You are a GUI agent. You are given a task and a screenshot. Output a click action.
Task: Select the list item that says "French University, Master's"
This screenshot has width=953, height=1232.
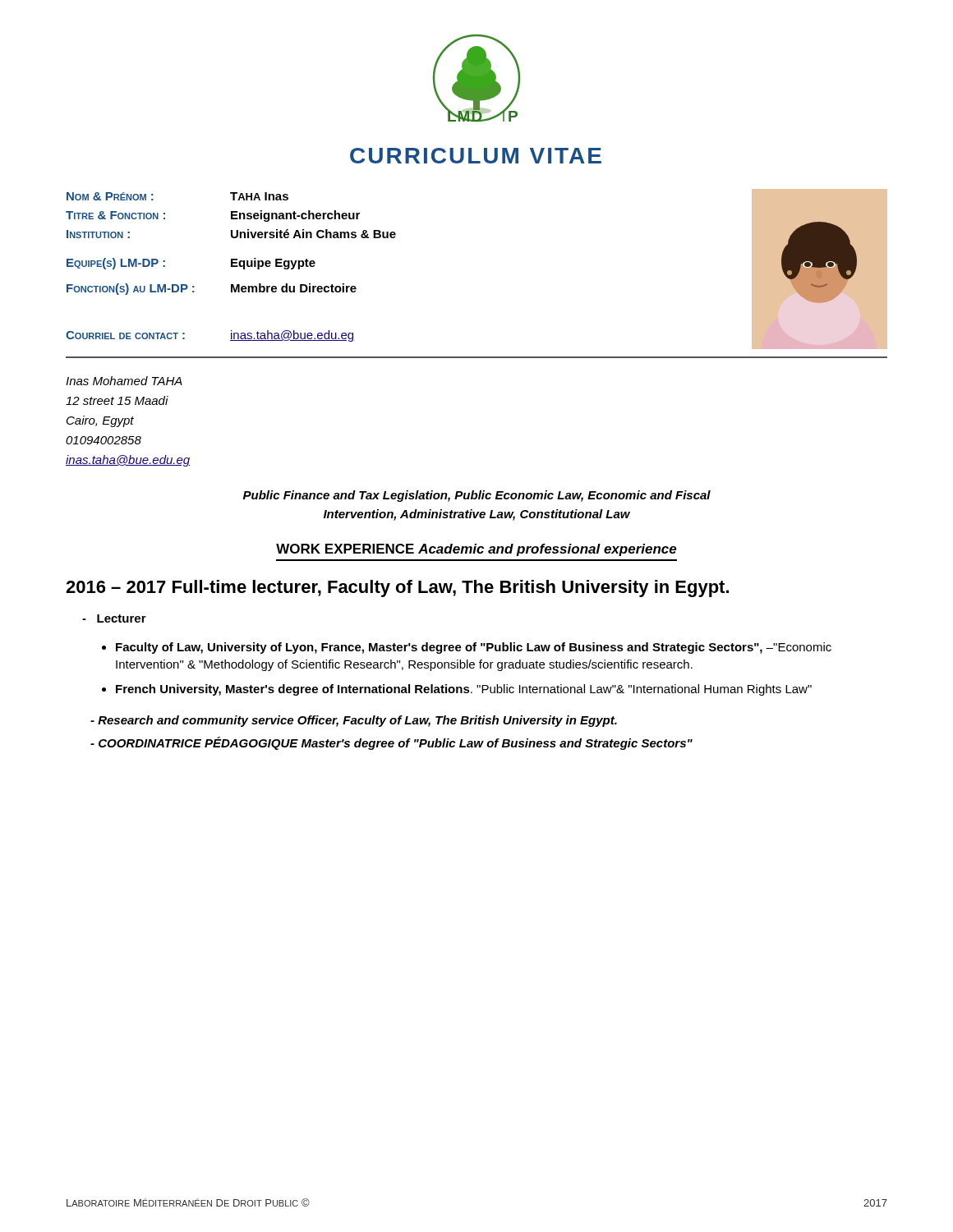coord(463,689)
